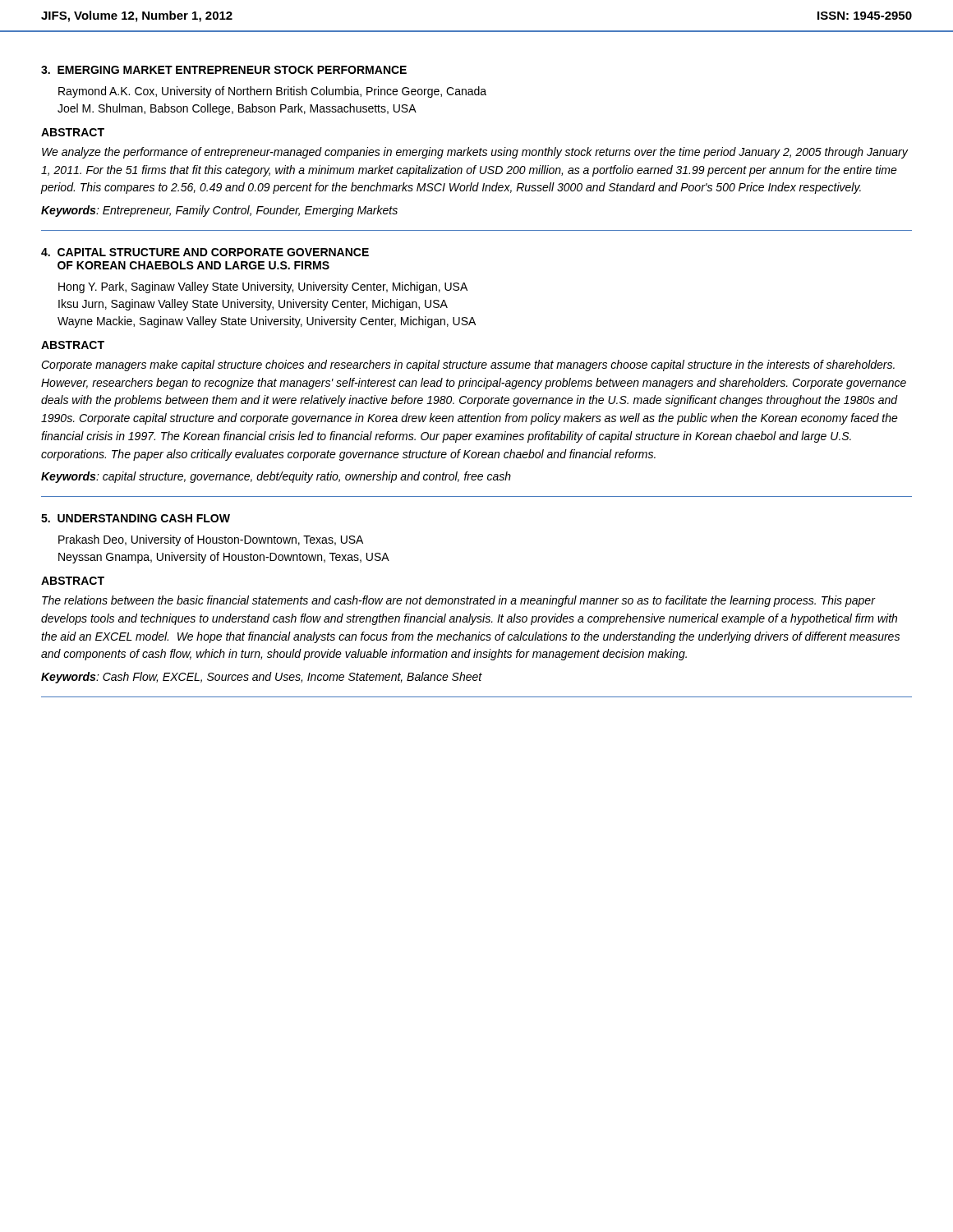
Task: Where is the passage that starts "The relations between the basic financial"?
Action: [x=470, y=627]
